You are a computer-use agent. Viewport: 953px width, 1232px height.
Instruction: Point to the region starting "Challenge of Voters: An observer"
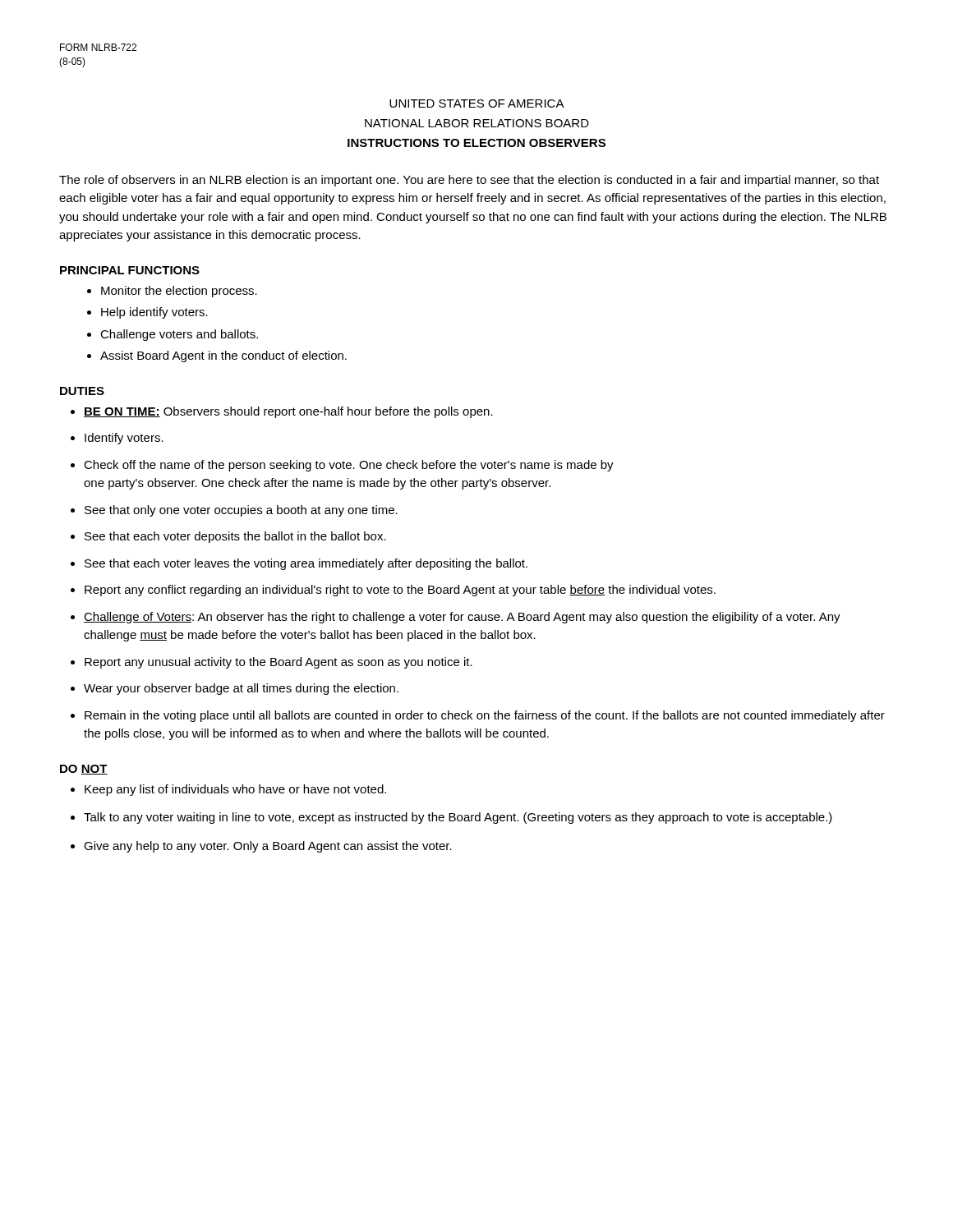[462, 625]
